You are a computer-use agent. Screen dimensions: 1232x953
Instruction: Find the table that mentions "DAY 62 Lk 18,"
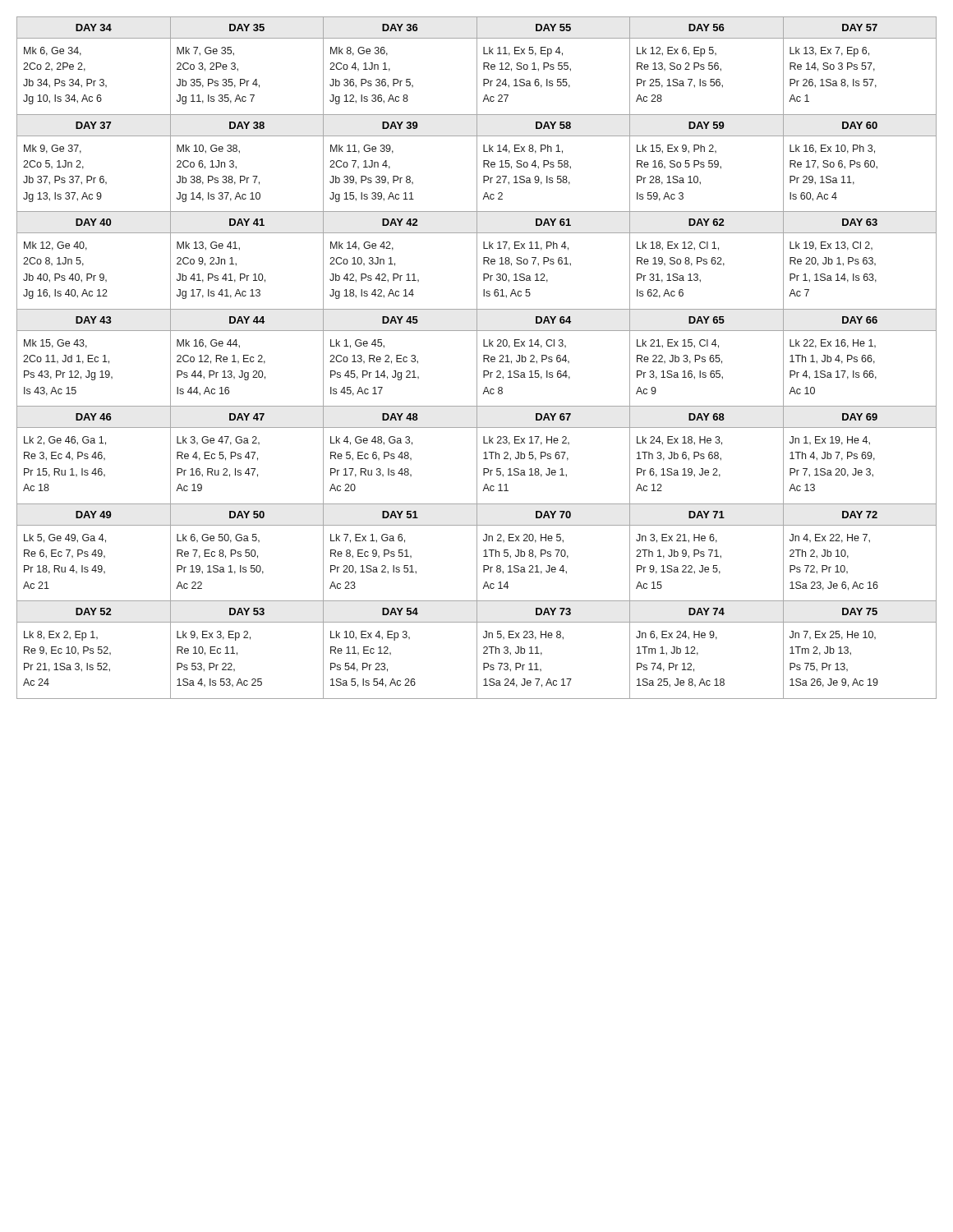[707, 261]
